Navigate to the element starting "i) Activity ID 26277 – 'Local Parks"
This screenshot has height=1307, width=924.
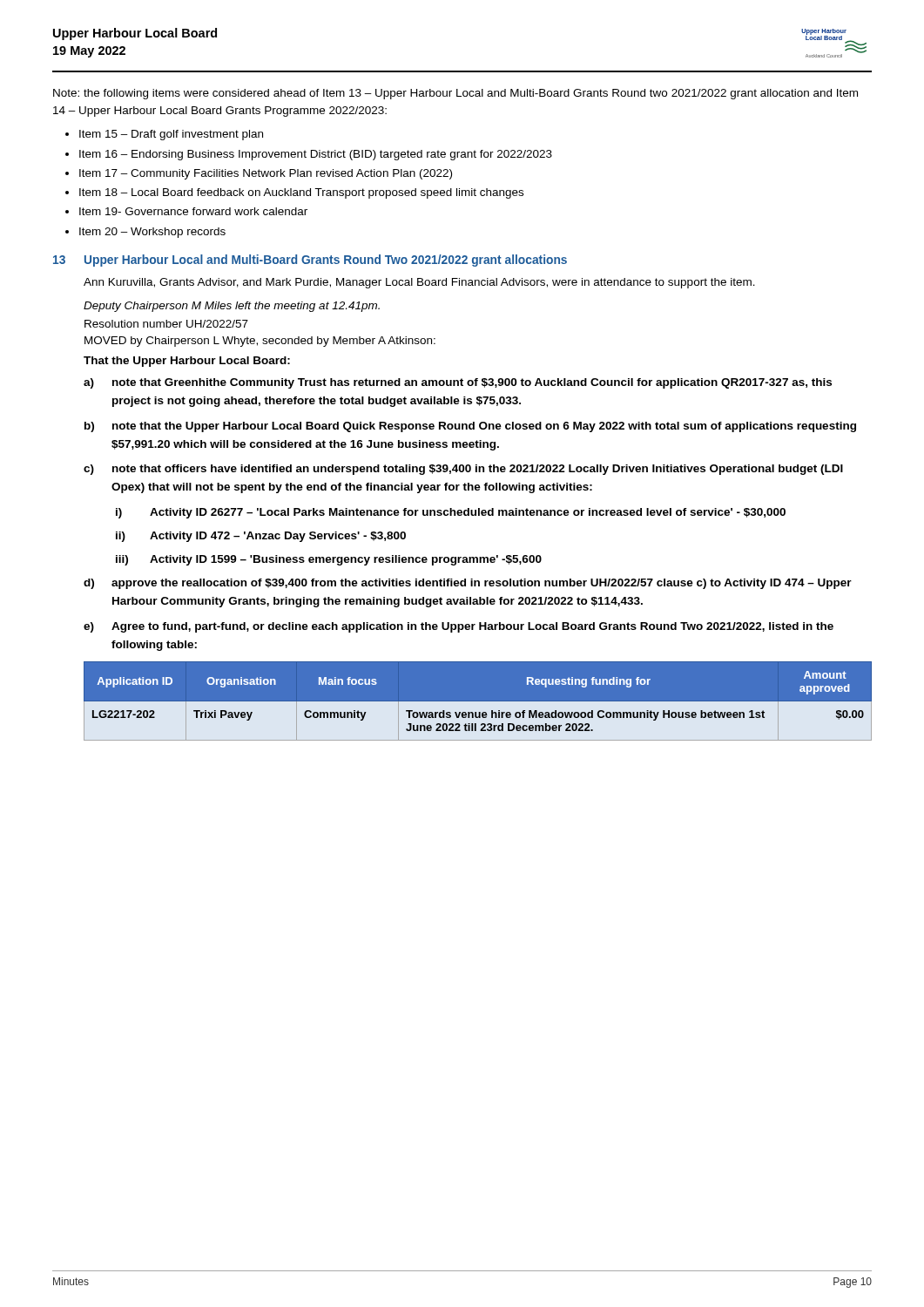click(450, 513)
